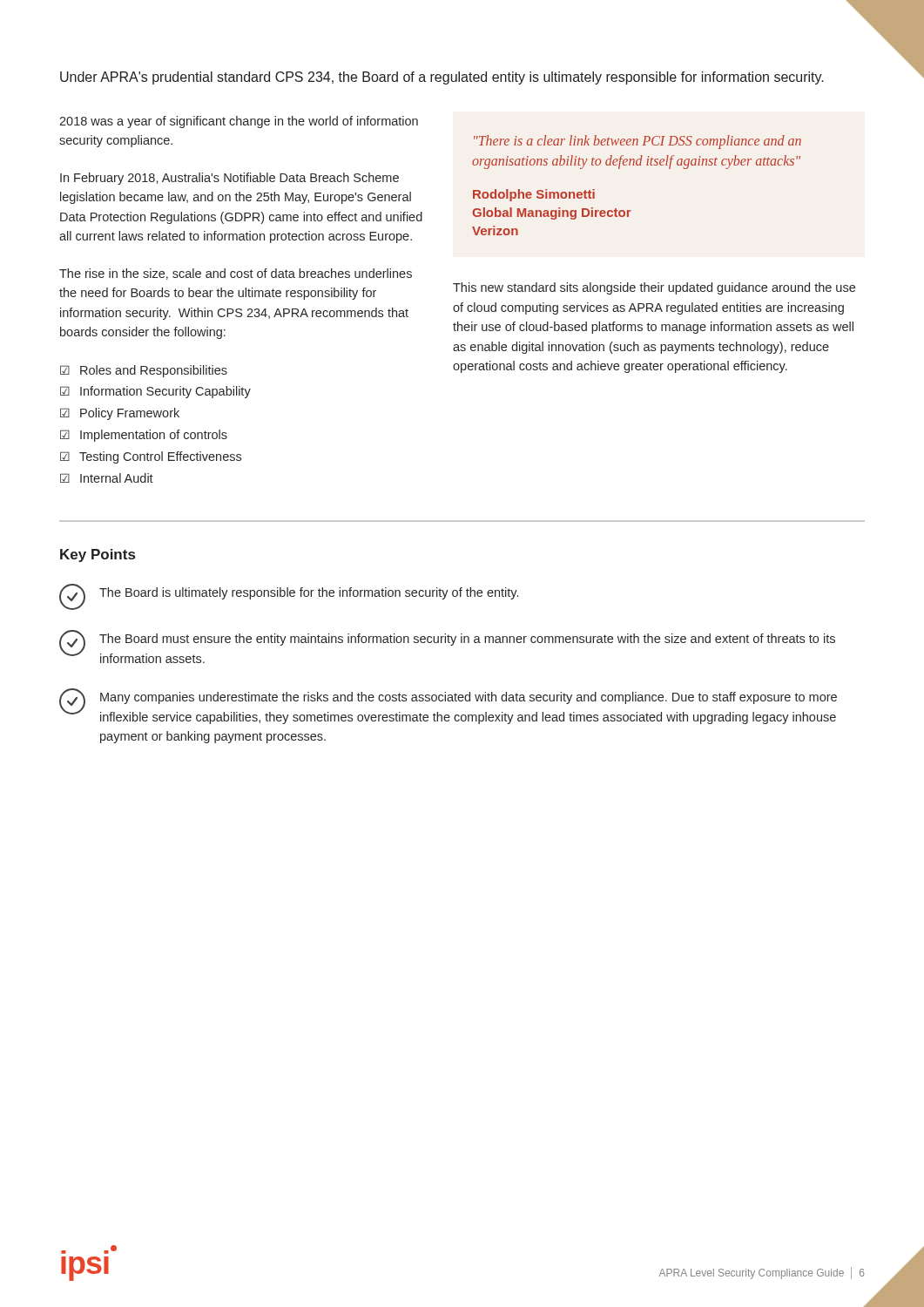Point to the passage starting "The rise in"

(x=236, y=303)
